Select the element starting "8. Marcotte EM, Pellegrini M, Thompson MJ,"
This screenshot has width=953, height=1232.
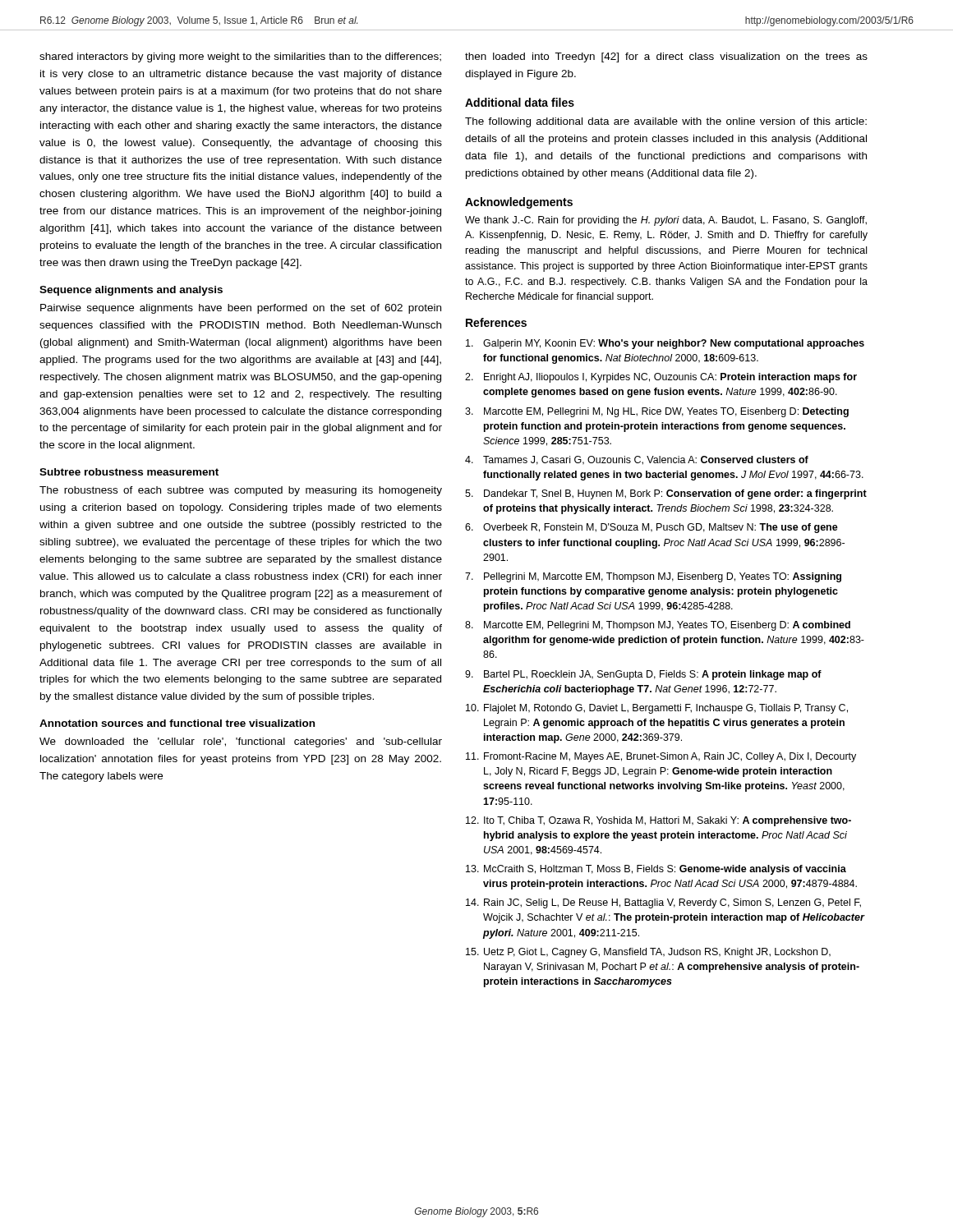[x=666, y=640]
